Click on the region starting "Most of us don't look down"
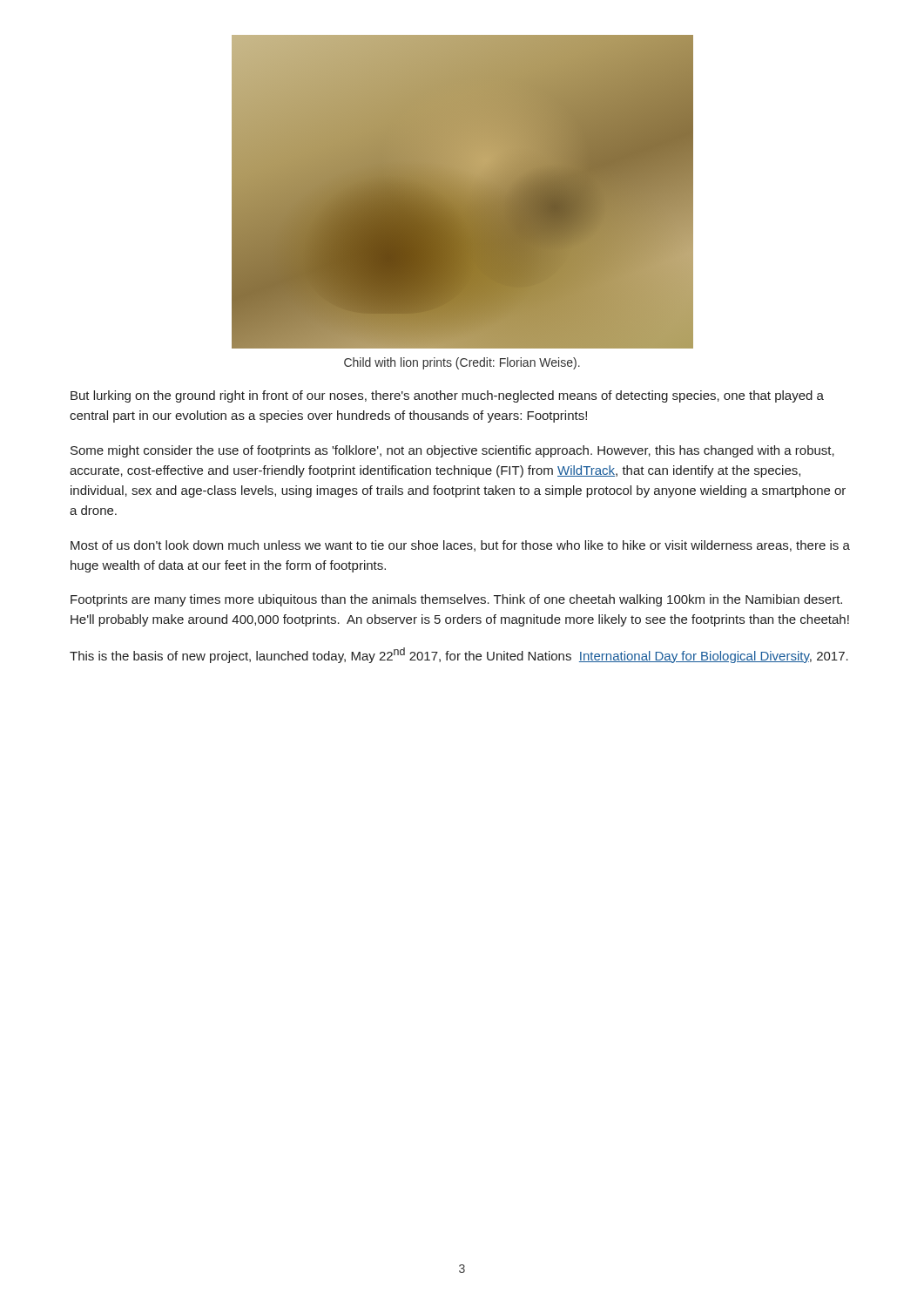 tap(460, 555)
